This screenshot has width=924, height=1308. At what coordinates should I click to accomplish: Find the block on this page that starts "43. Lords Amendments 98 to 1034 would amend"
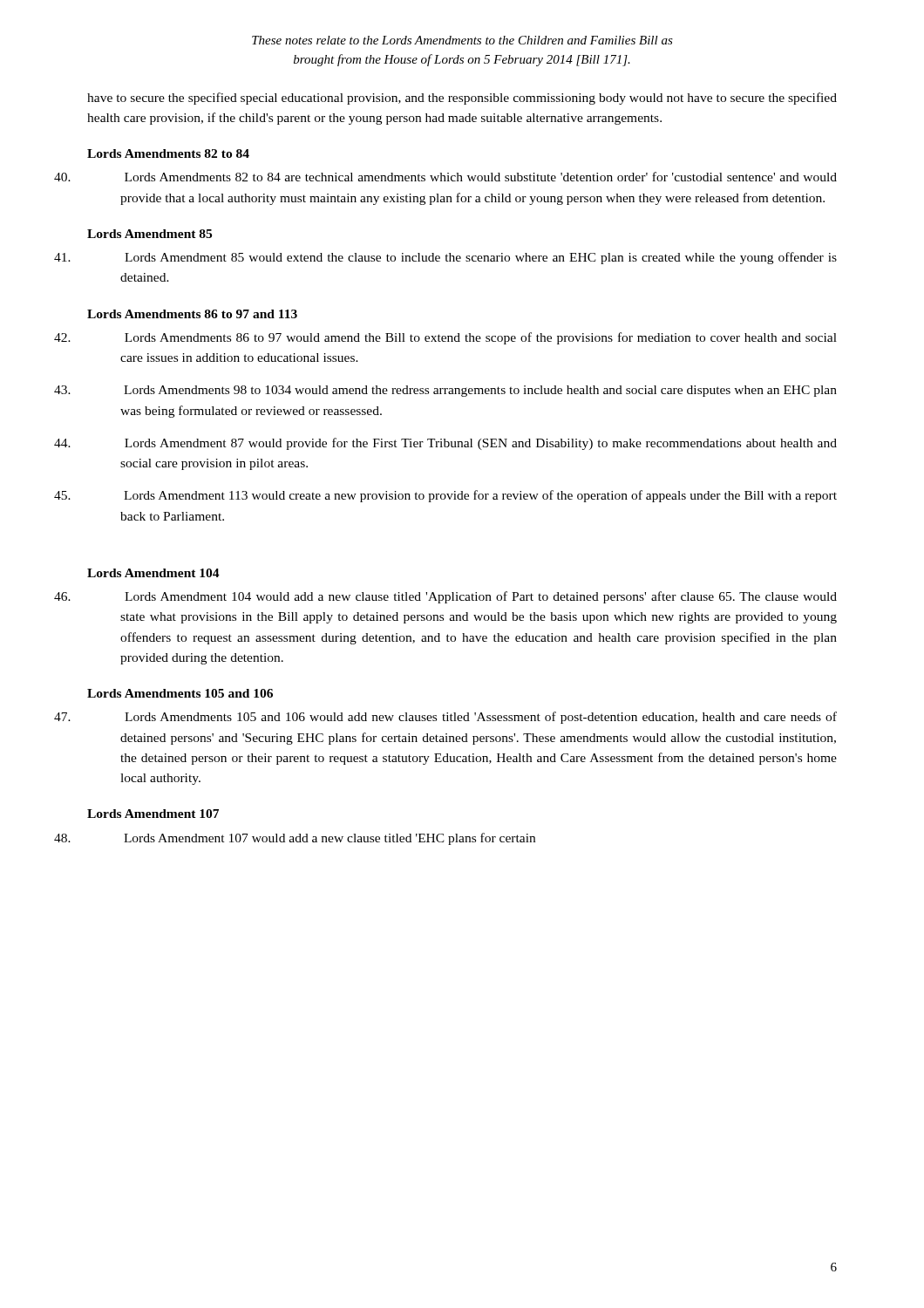(x=462, y=398)
